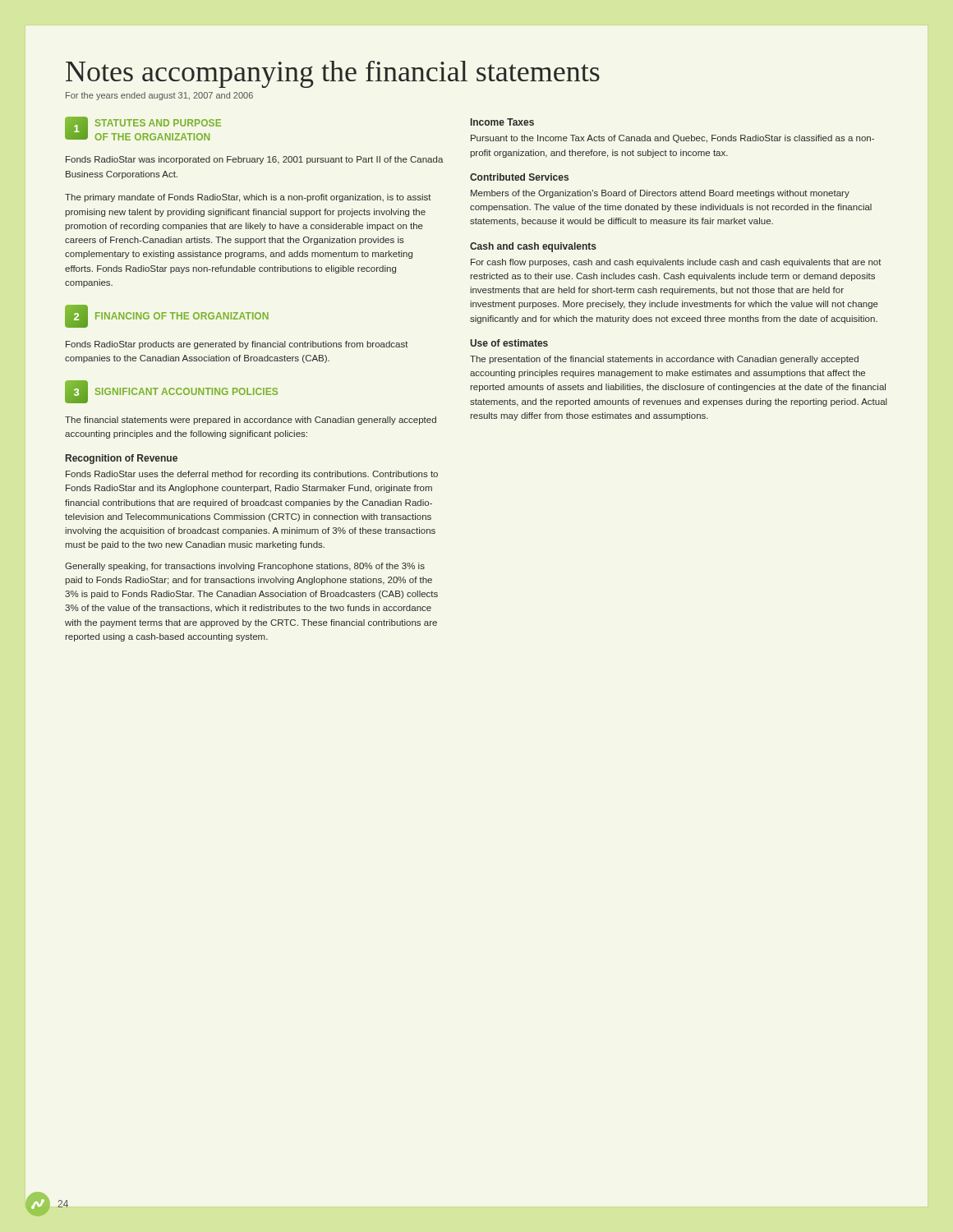Image resolution: width=953 pixels, height=1232 pixels.
Task: Click on the section header that reads "1 STATUTES AND"
Action: [x=143, y=130]
